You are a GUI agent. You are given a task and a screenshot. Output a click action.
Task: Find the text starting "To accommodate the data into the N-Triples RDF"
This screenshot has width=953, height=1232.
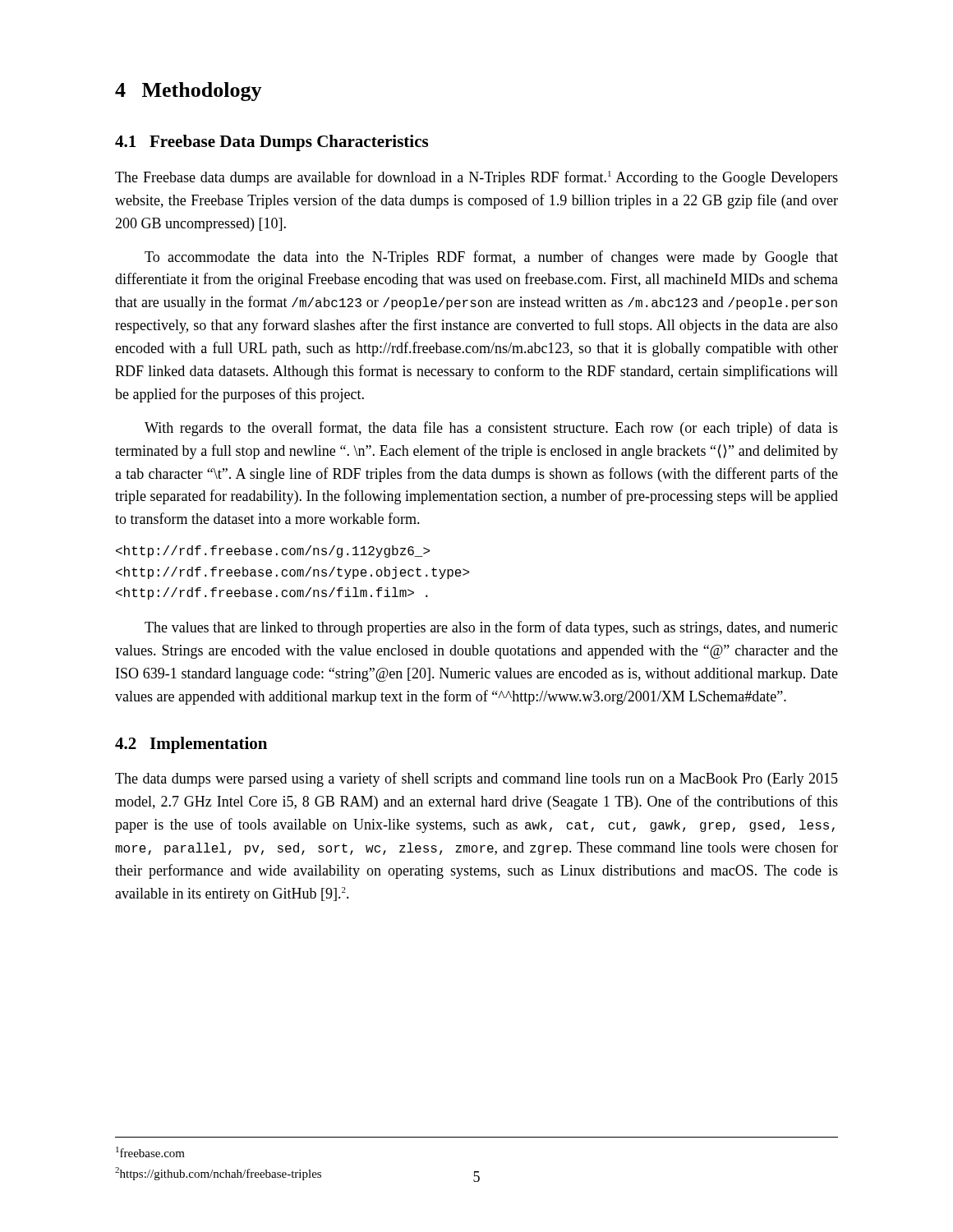pyautogui.click(x=476, y=326)
